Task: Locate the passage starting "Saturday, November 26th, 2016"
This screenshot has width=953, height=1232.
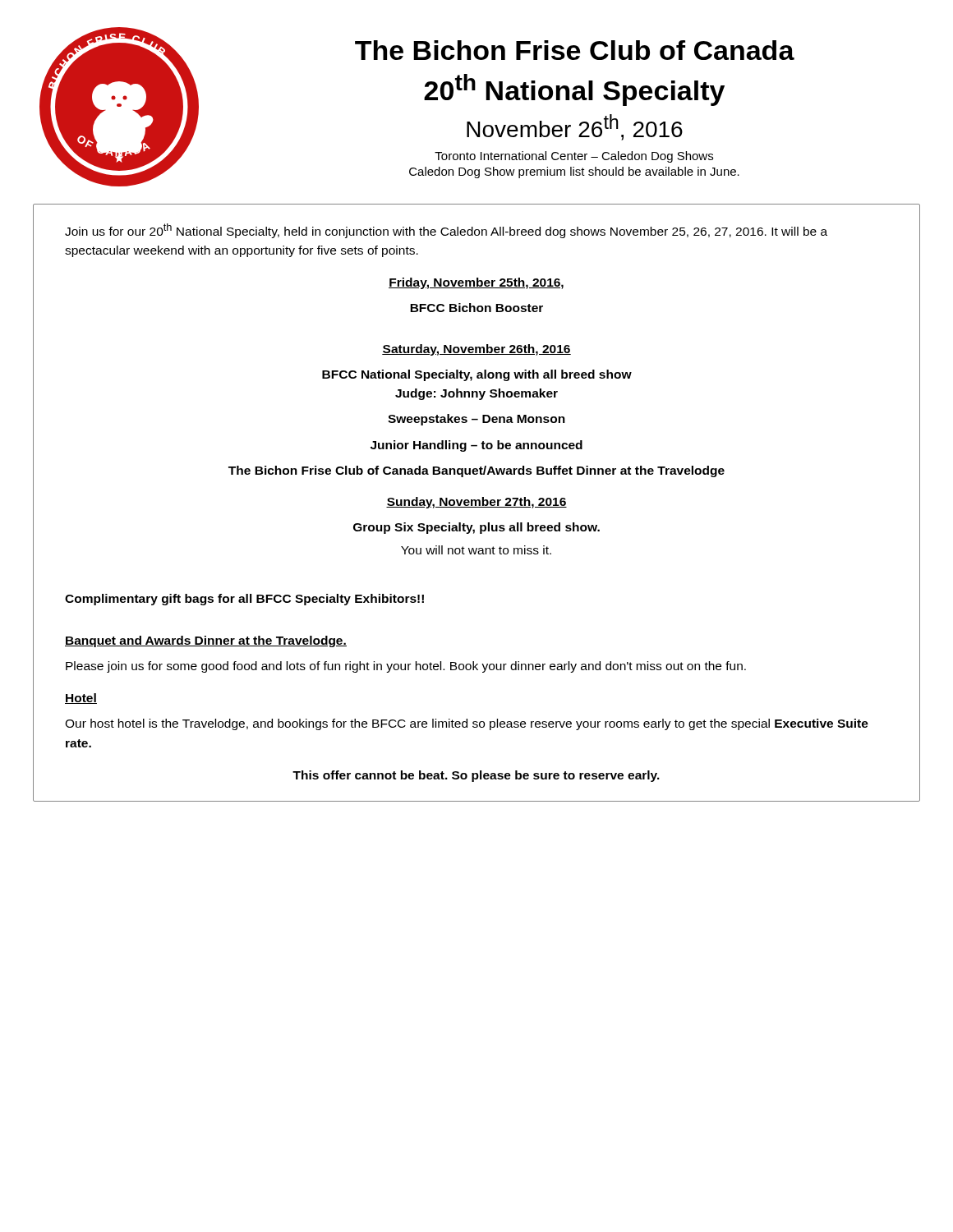Action: click(476, 349)
